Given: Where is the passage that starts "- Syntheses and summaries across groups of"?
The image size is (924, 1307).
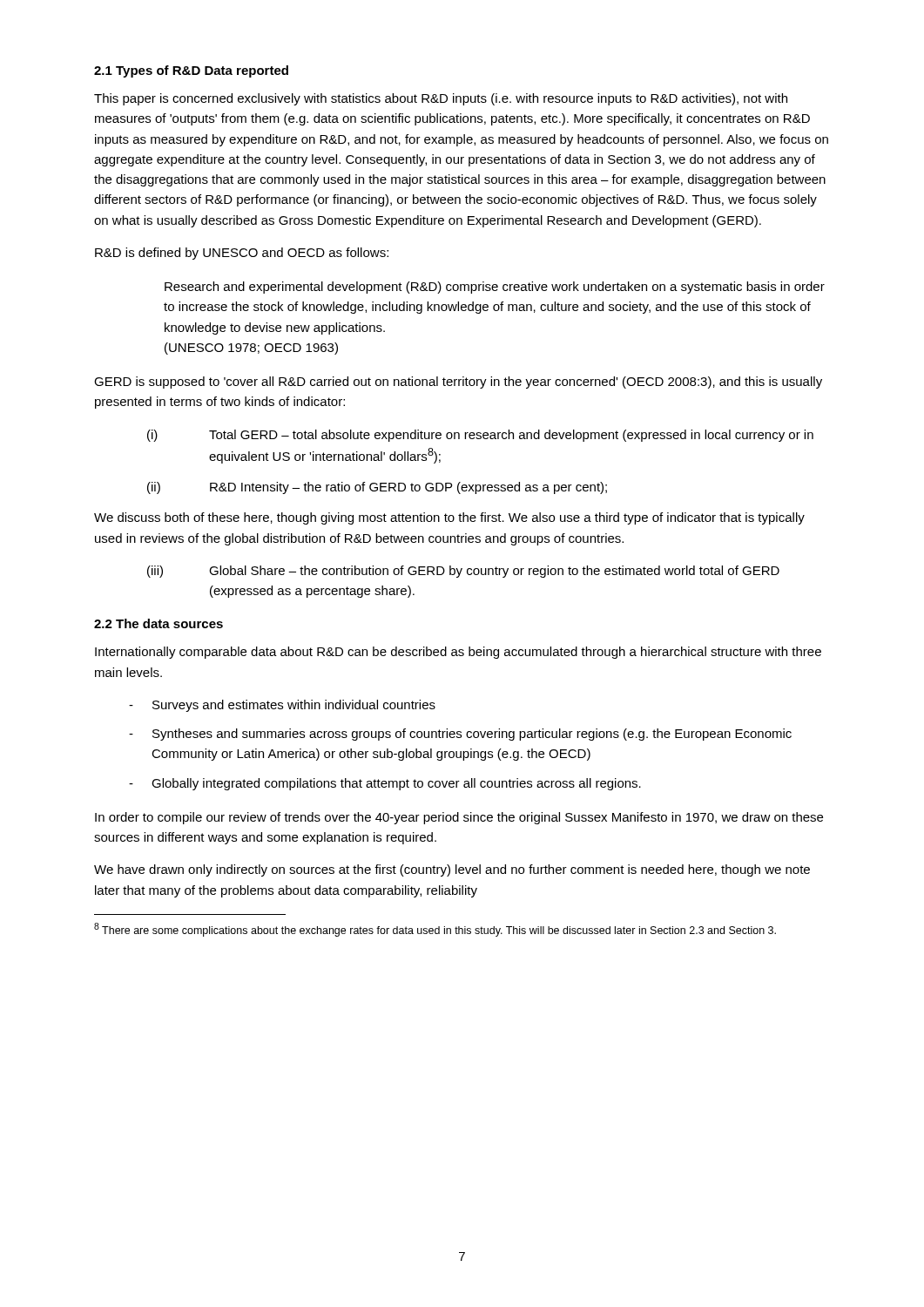Looking at the screenshot, I should (479, 743).
